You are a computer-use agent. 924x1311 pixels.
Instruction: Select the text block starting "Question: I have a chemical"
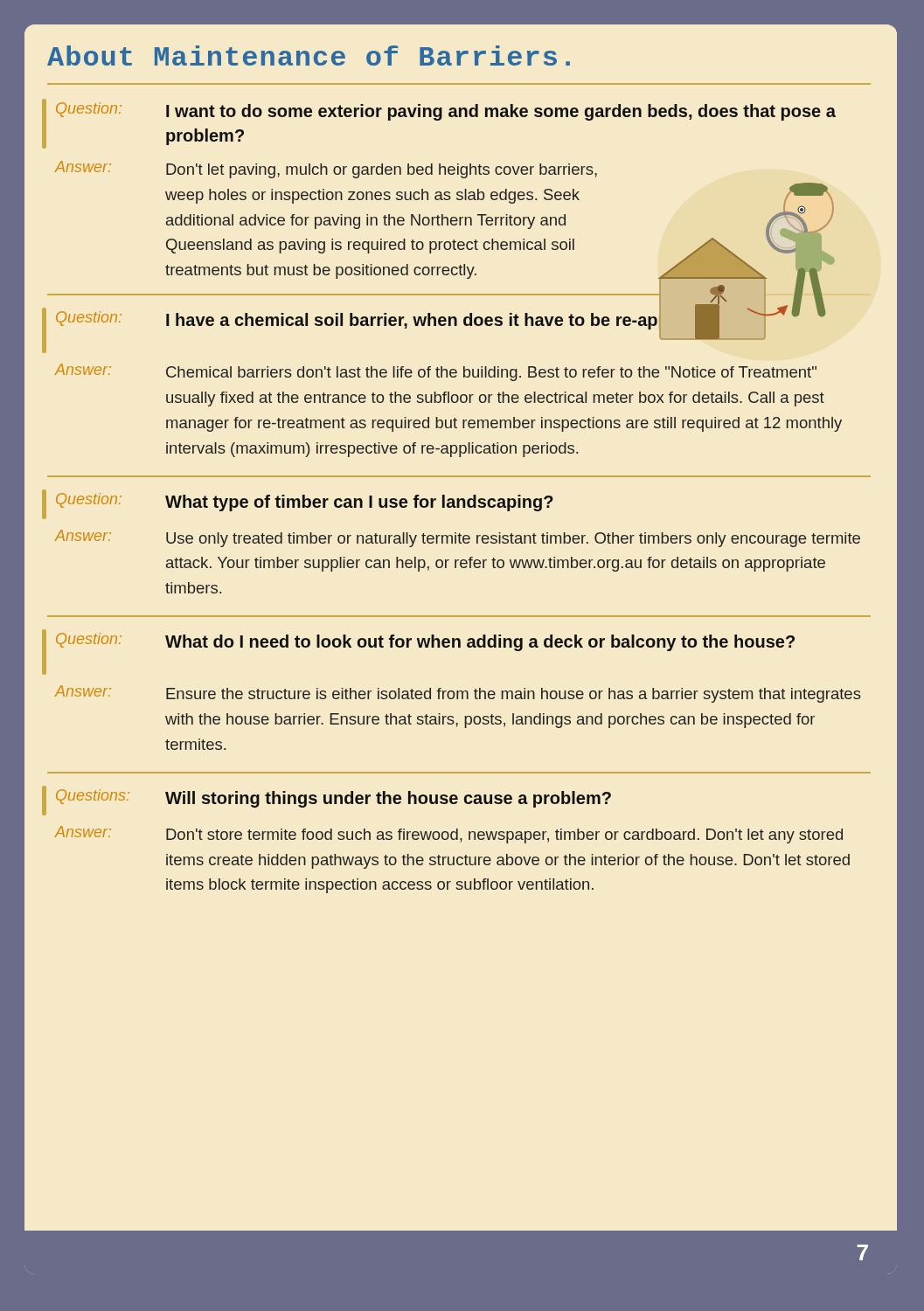coord(456,330)
